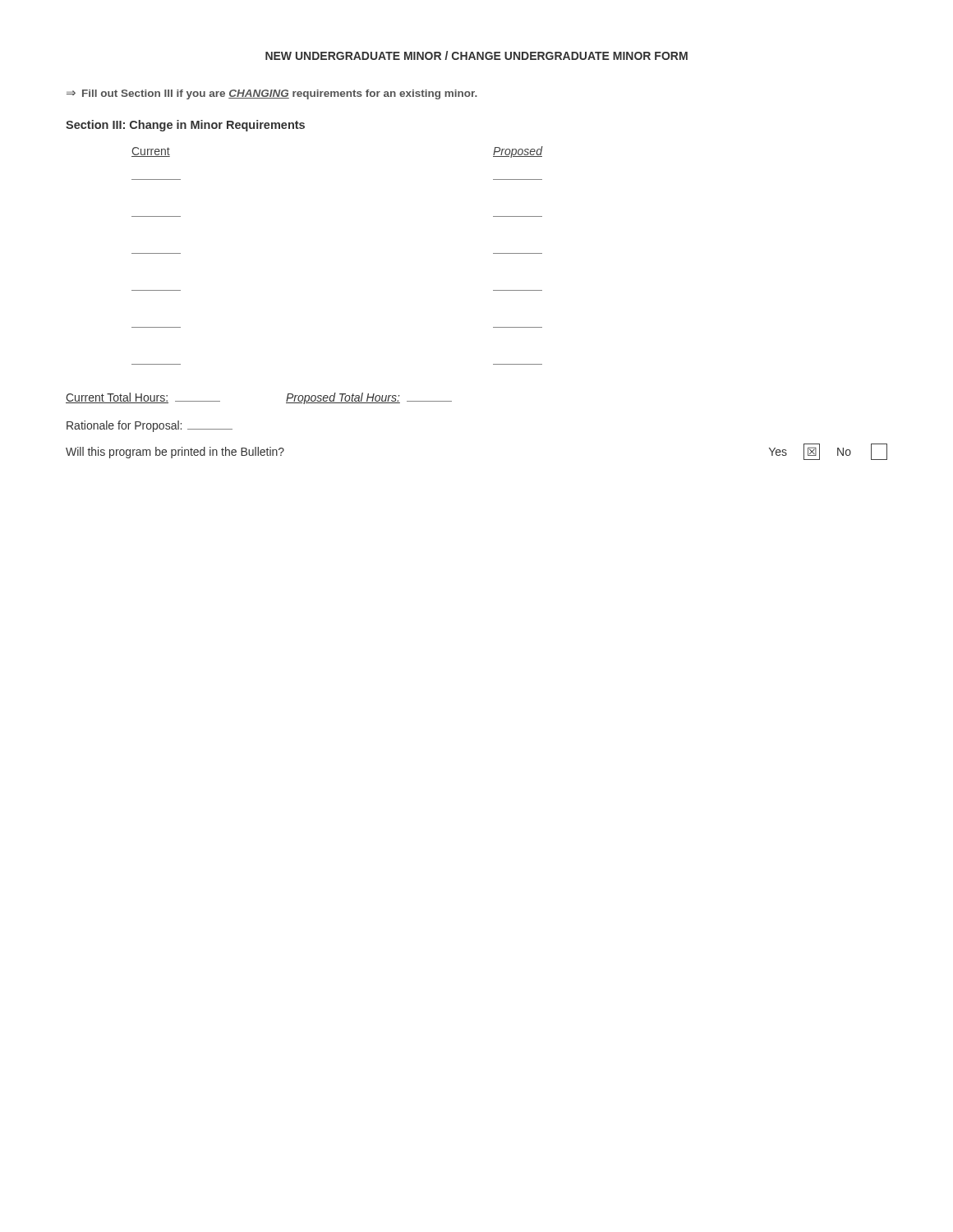Click the table
Viewport: 953px width, 1232px height.
509,271
